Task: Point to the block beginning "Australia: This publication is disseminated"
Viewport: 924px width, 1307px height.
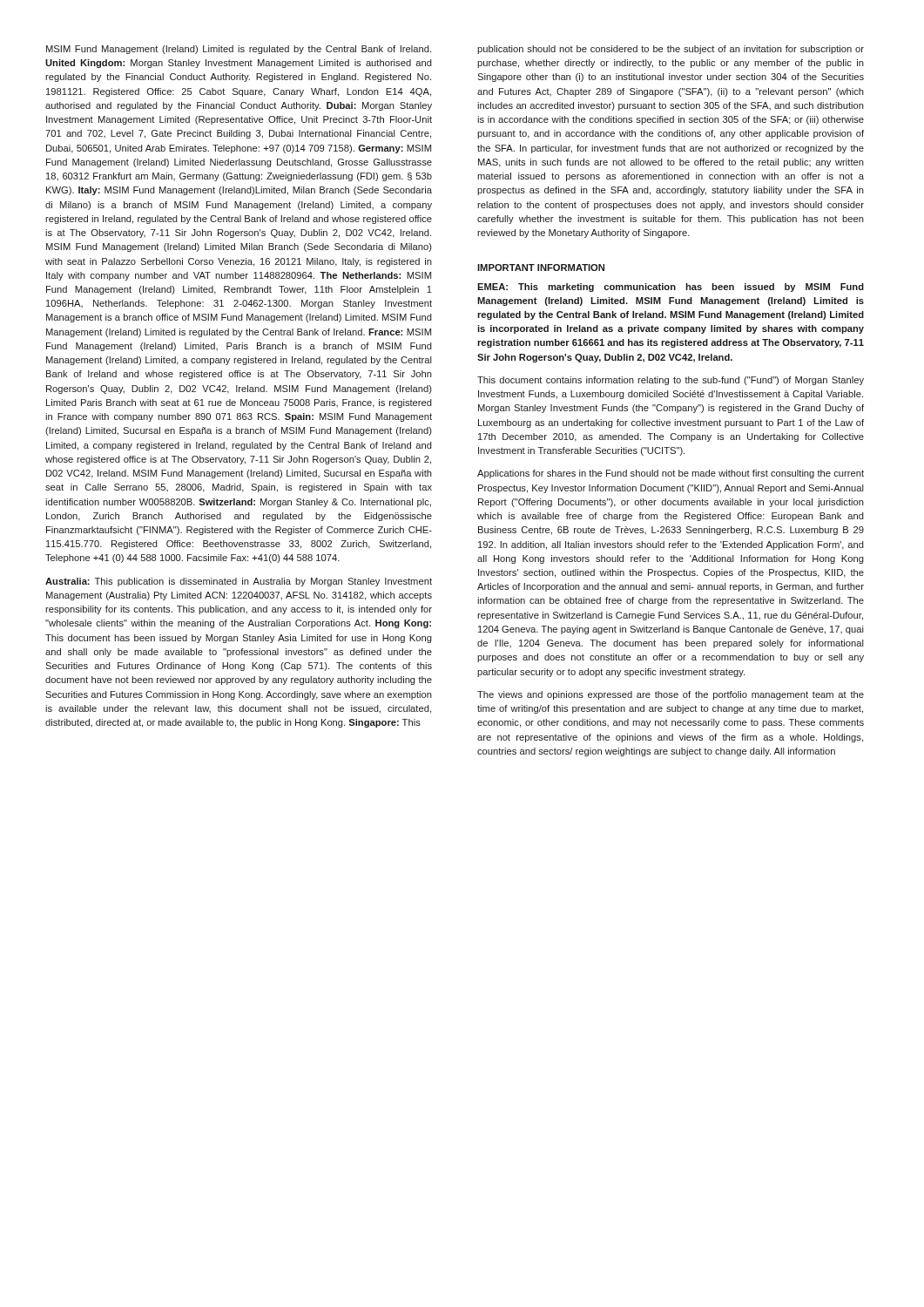Action: pos(239,652)
